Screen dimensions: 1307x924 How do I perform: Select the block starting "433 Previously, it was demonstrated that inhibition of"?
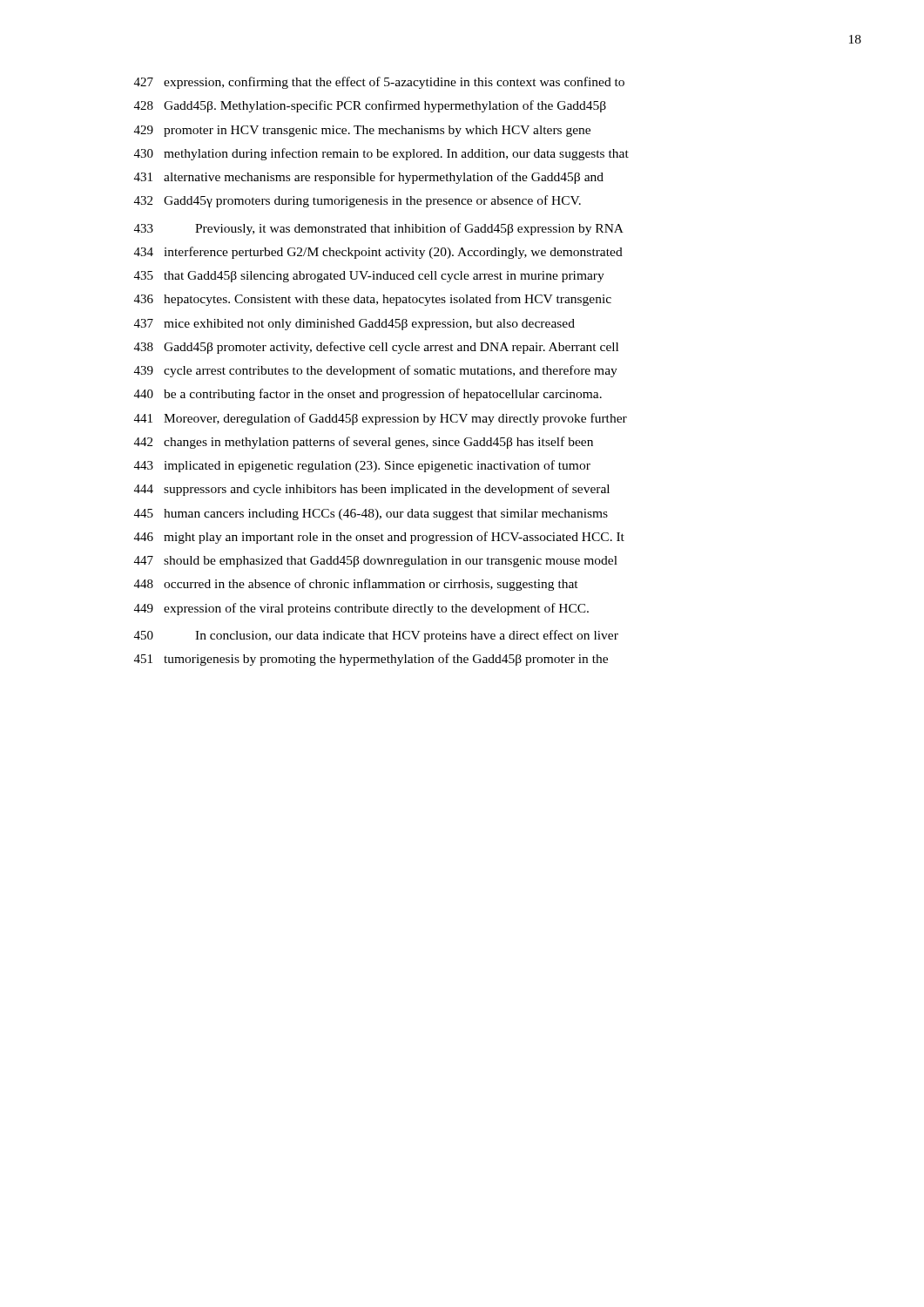point(479,417)
